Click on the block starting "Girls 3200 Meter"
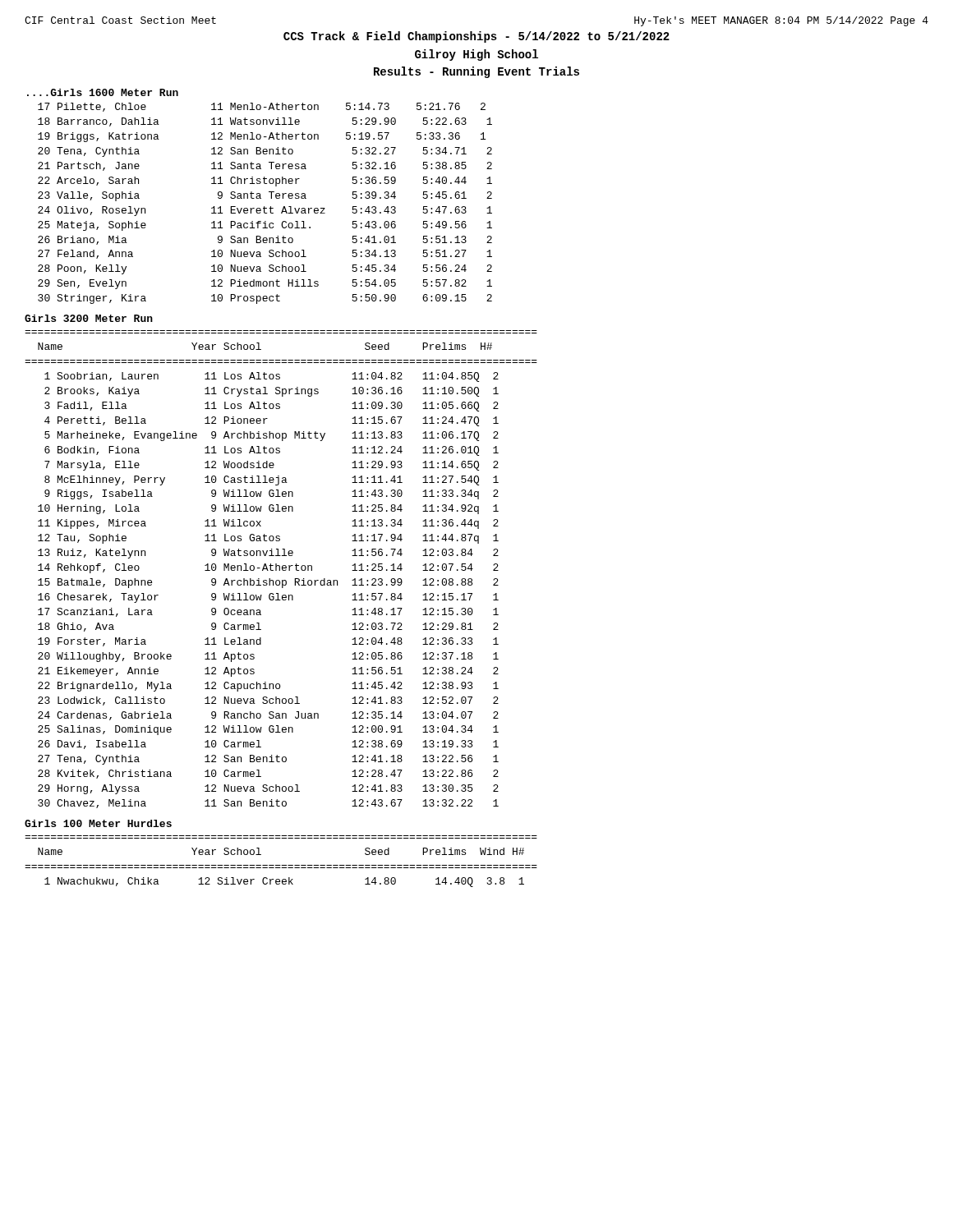The width and height of the screenshot is (953, 1232). click(x=89, y=319)
